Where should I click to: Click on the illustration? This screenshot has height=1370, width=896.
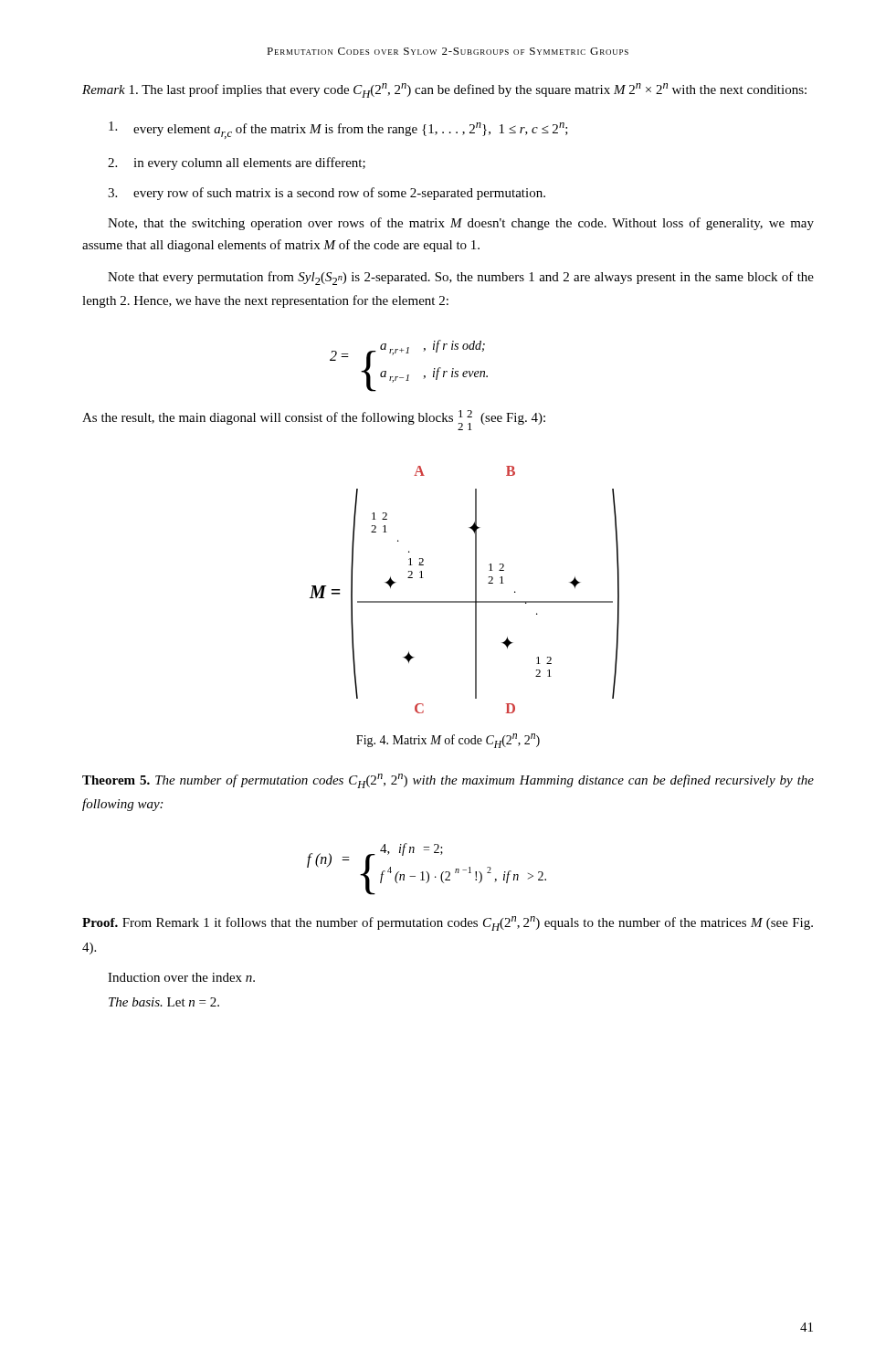pos(448,589)
